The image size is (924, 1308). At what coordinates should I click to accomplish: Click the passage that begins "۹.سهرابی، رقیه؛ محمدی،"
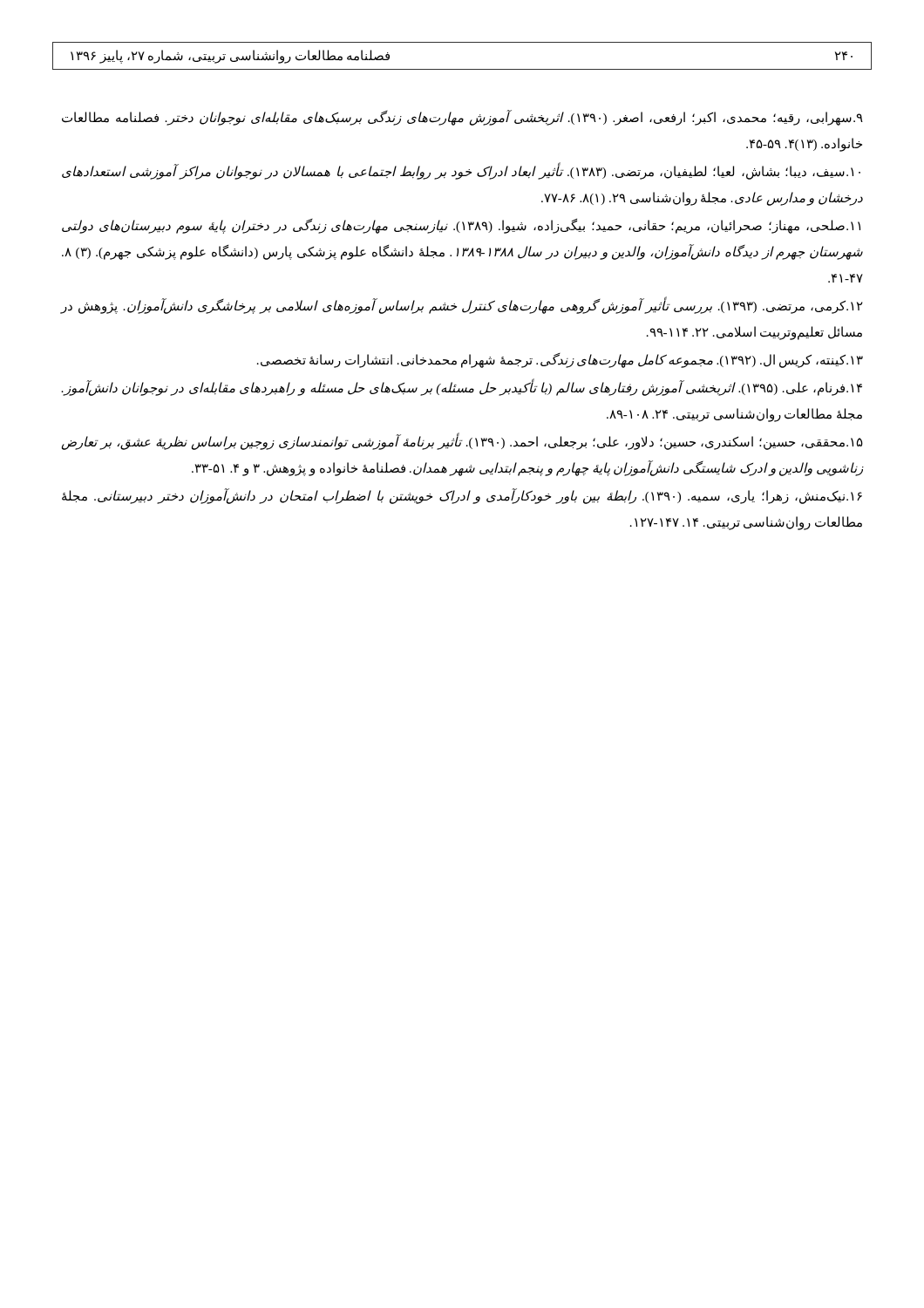(x=462, y=131)
